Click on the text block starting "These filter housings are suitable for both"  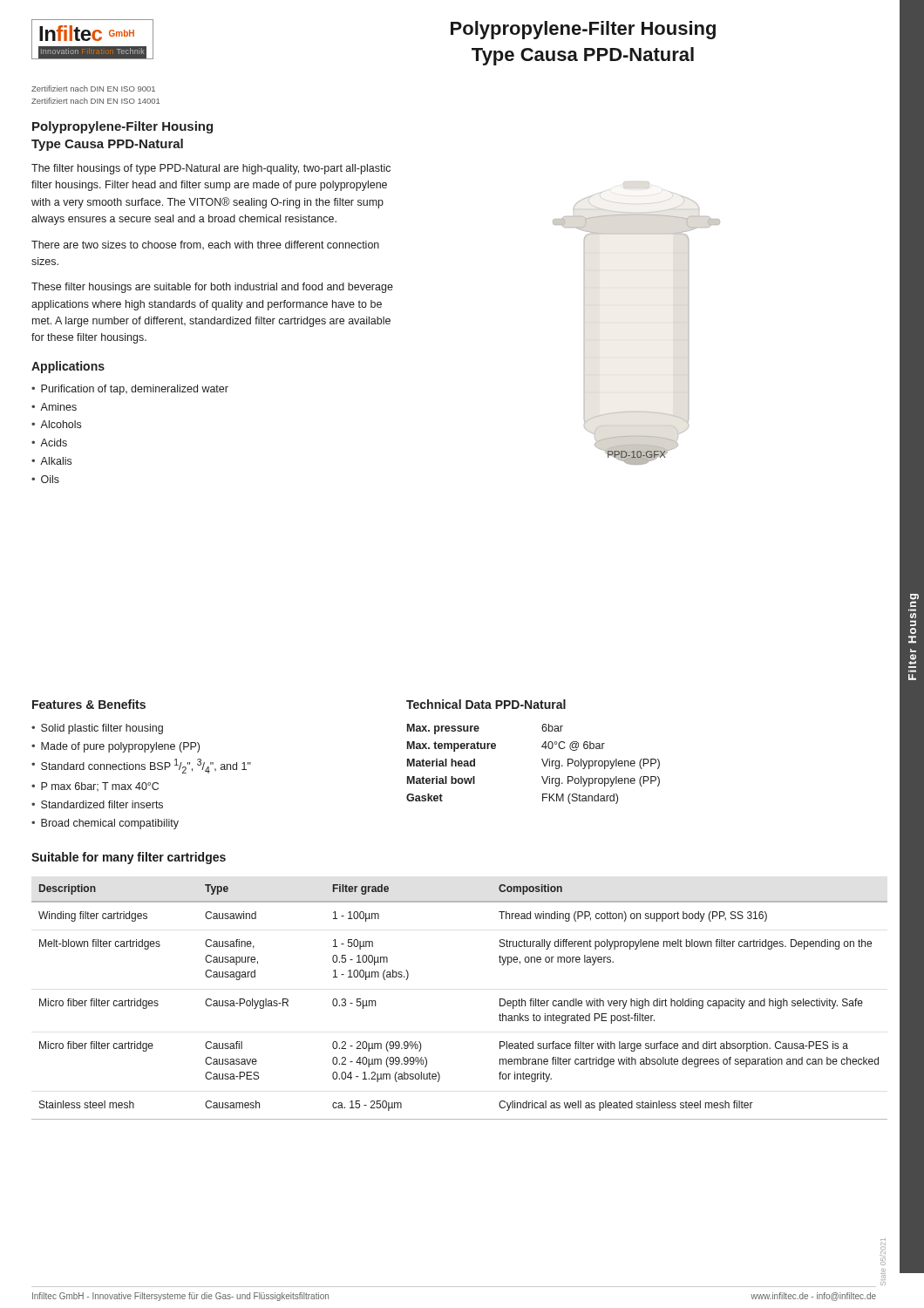(x=212, y=312)
